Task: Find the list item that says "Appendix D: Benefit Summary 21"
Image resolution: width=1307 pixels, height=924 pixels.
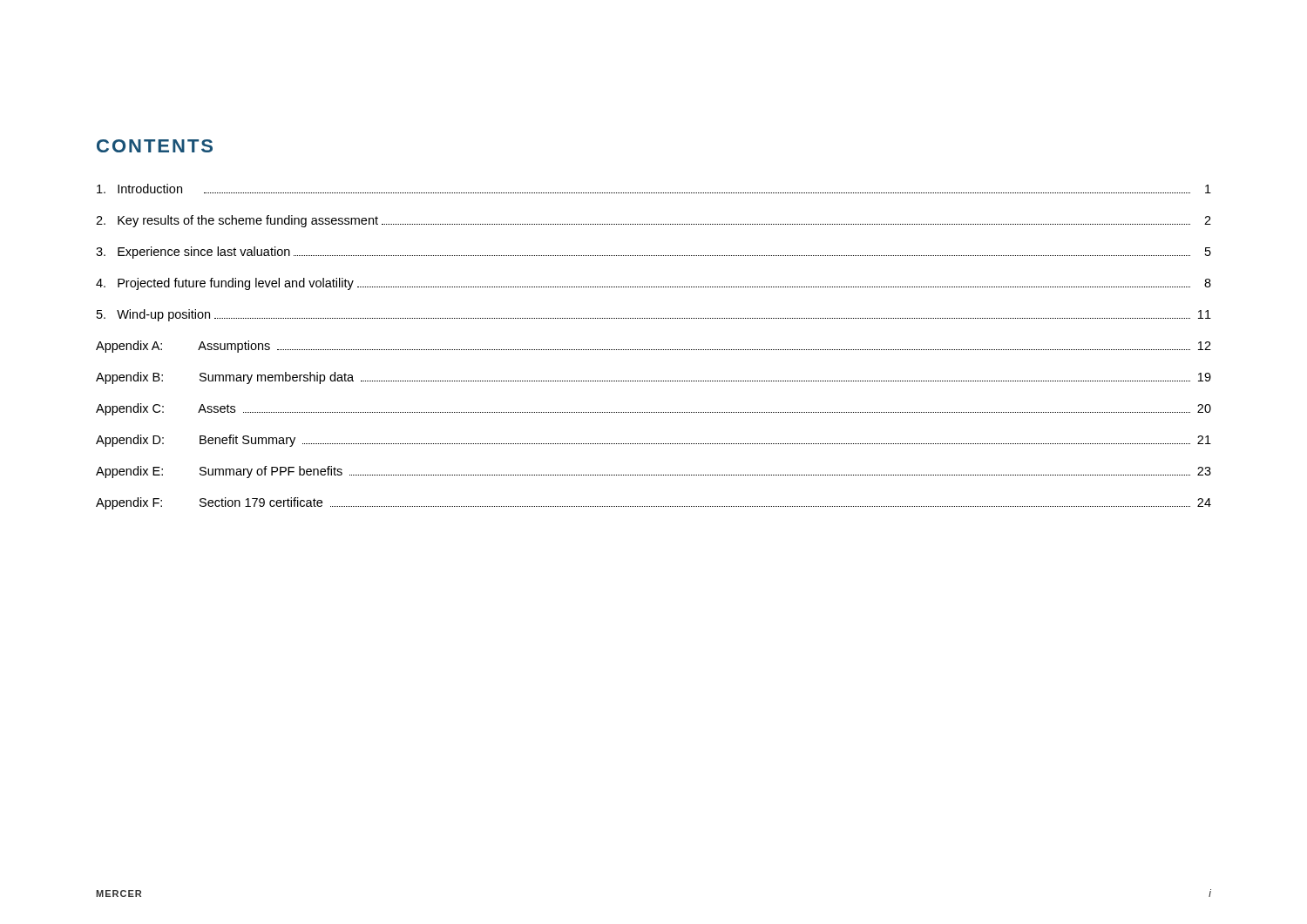Action: tap(654, 440)
